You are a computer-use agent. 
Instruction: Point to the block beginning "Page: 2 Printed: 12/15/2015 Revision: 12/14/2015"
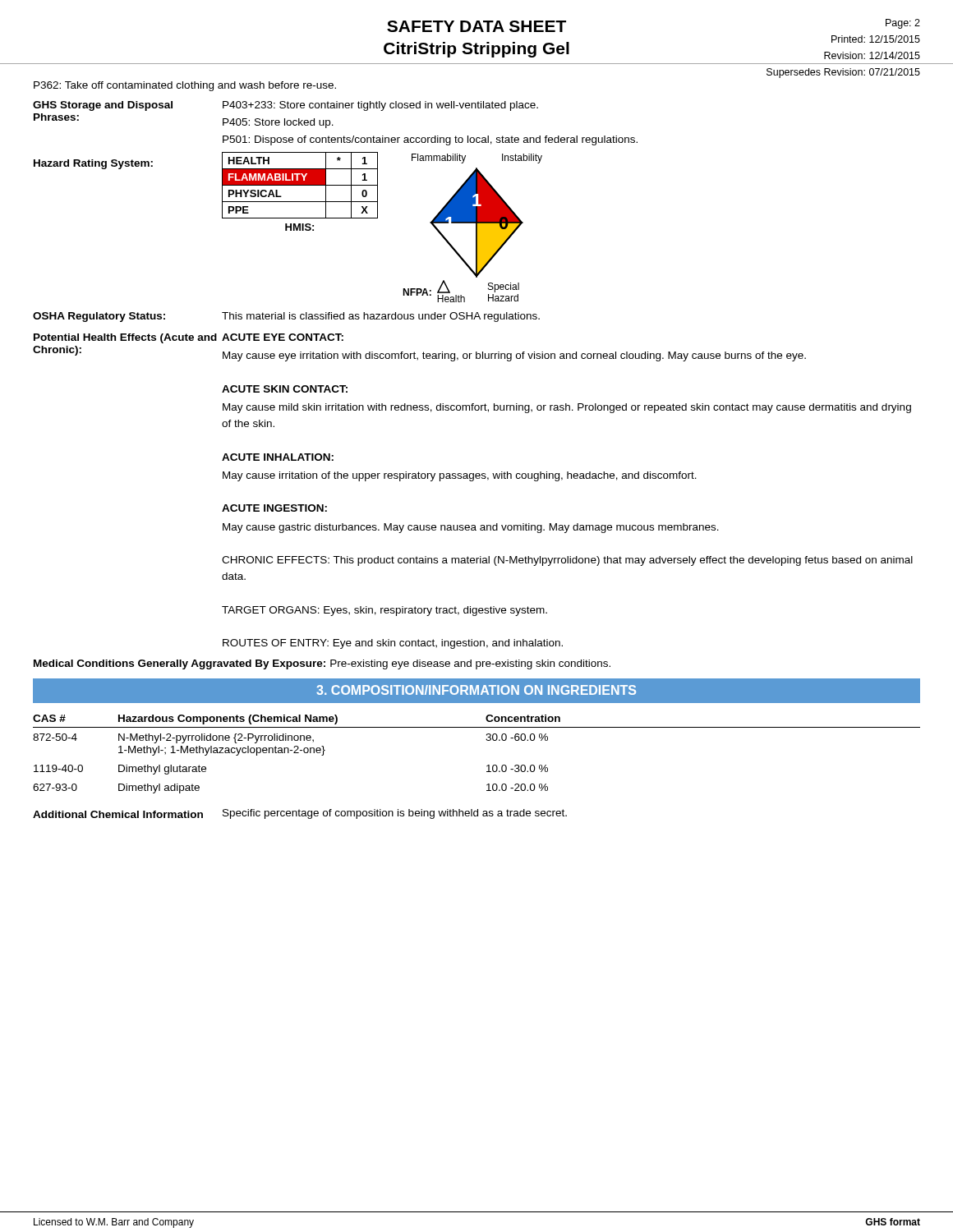[843, 48]
